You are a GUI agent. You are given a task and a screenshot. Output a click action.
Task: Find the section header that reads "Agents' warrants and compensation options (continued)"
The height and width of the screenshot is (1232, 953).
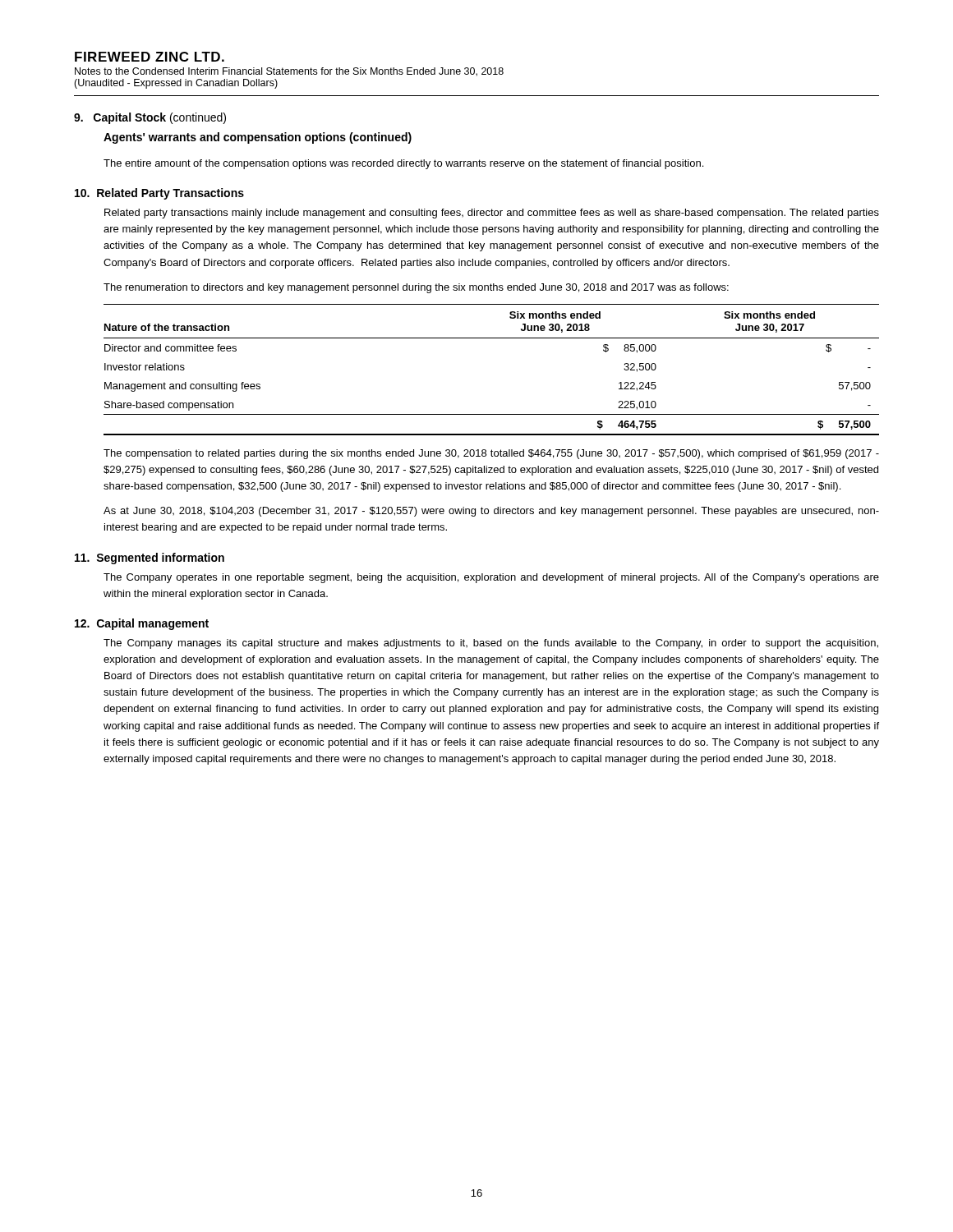[x=258, y=137]
